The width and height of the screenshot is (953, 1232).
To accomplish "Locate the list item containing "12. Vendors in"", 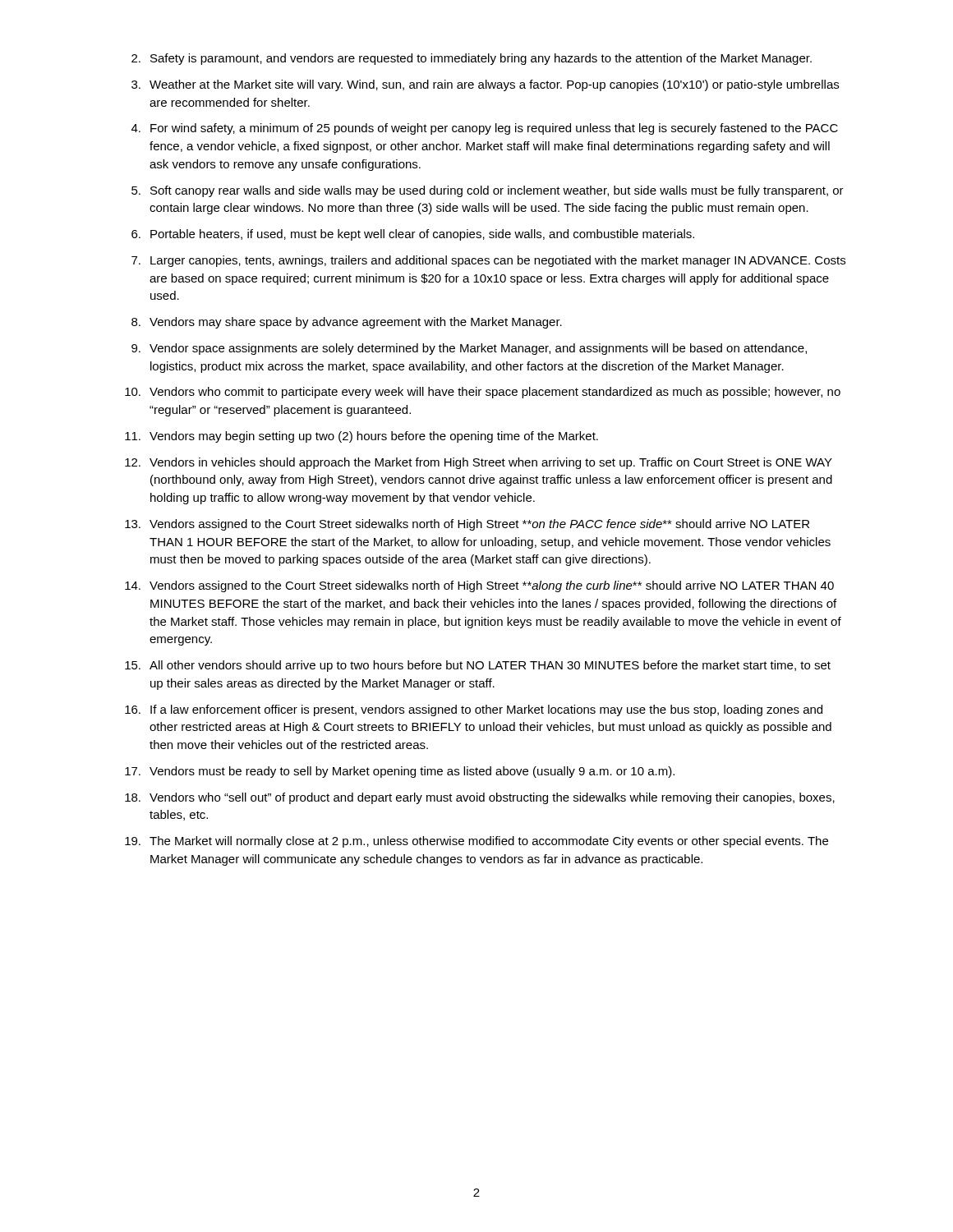I will (476, 480).
